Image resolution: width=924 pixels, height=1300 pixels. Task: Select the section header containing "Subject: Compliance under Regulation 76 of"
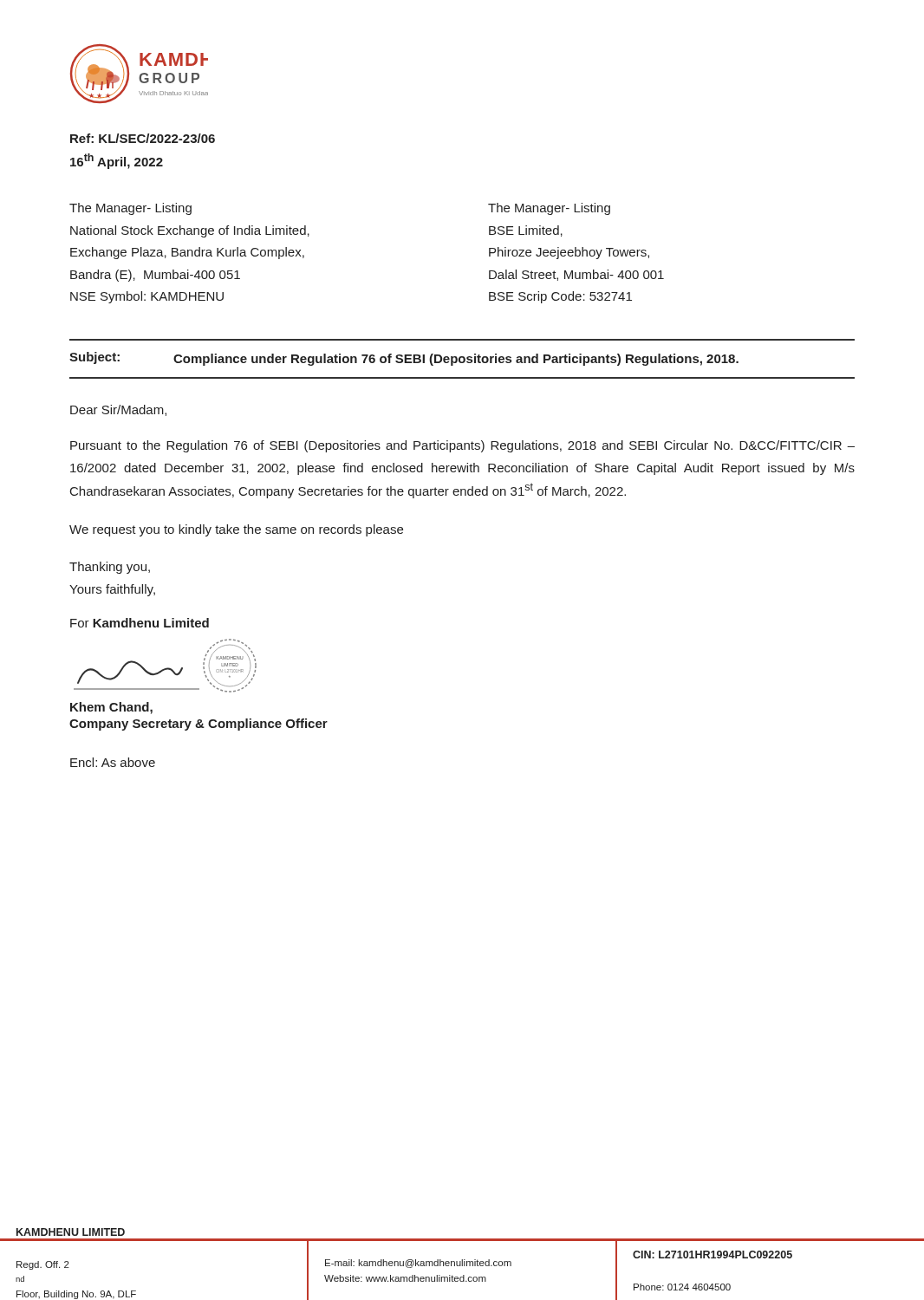[x=404, y=359]
